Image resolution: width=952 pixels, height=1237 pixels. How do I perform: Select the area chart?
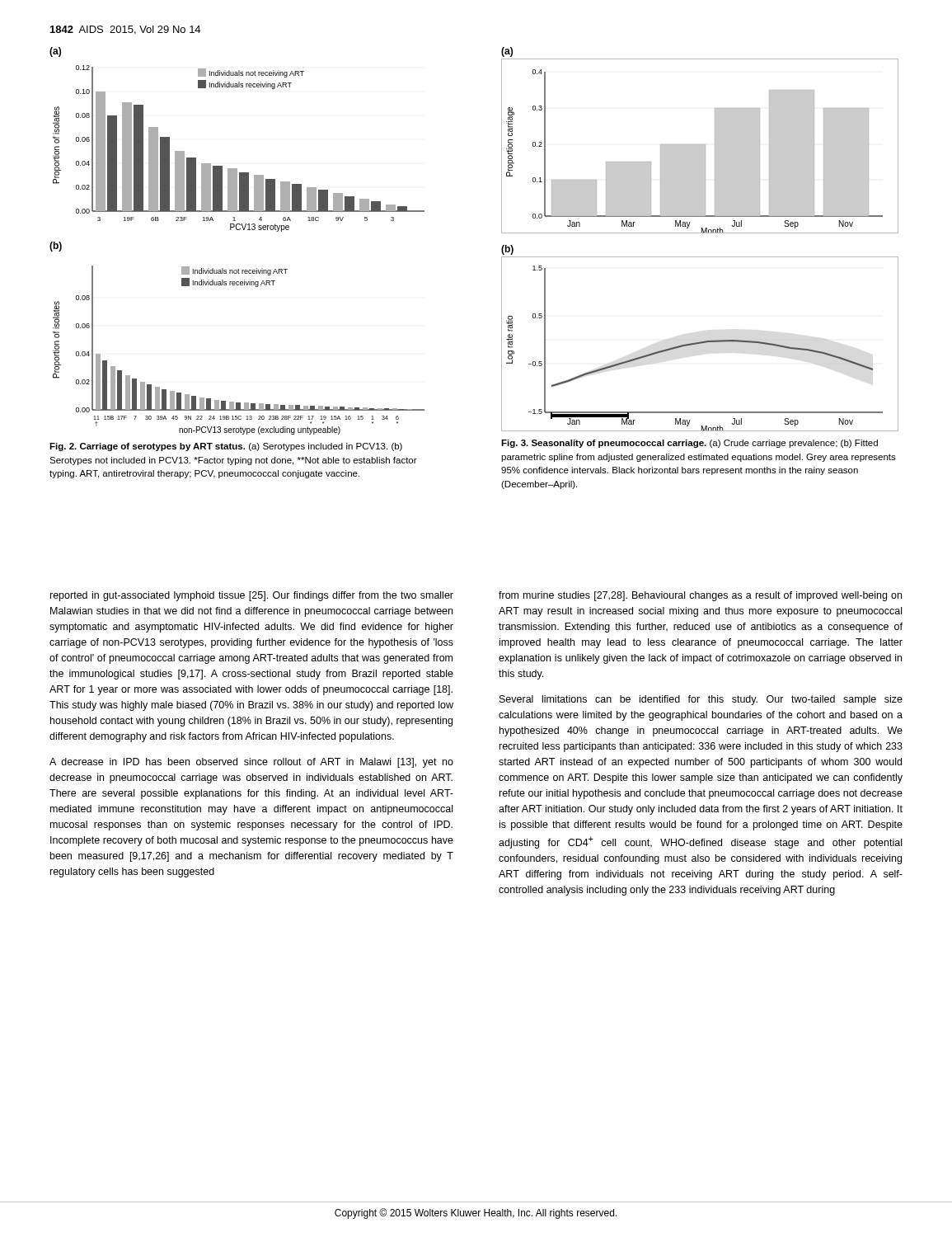[x=699, y=139]
